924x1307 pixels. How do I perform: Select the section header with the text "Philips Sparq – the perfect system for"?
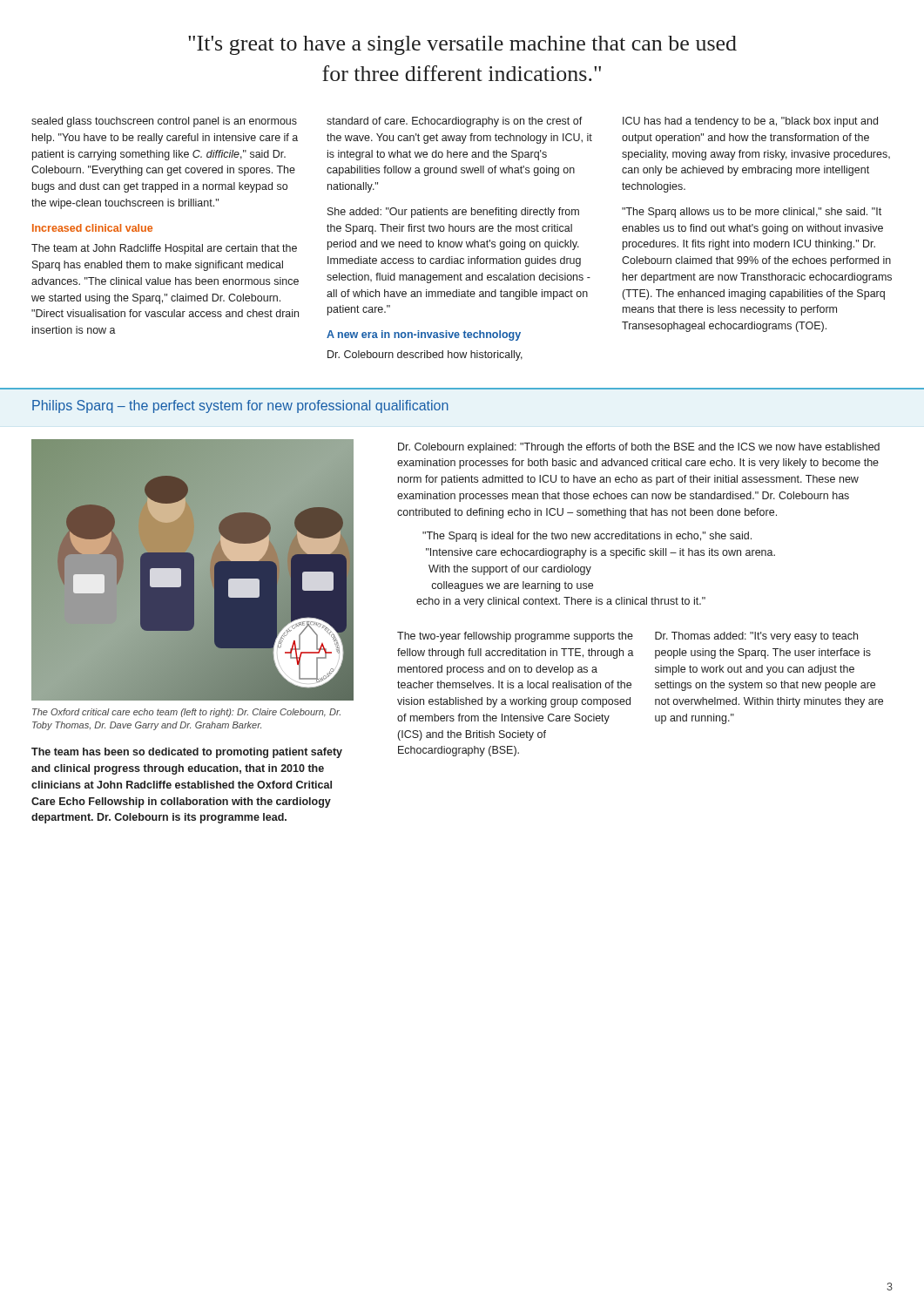[240, 406]
